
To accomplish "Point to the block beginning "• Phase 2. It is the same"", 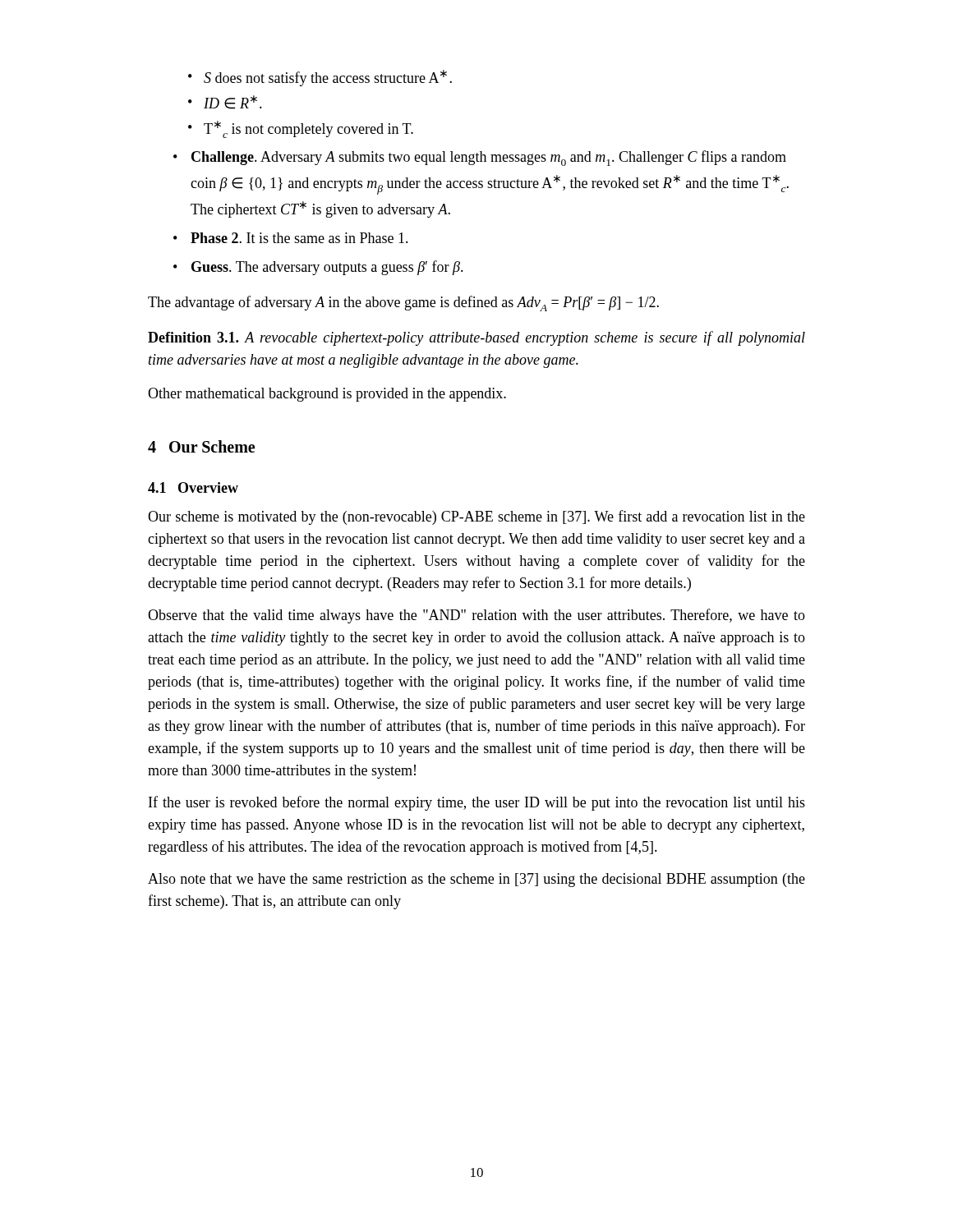I will (x=291, y=238).
